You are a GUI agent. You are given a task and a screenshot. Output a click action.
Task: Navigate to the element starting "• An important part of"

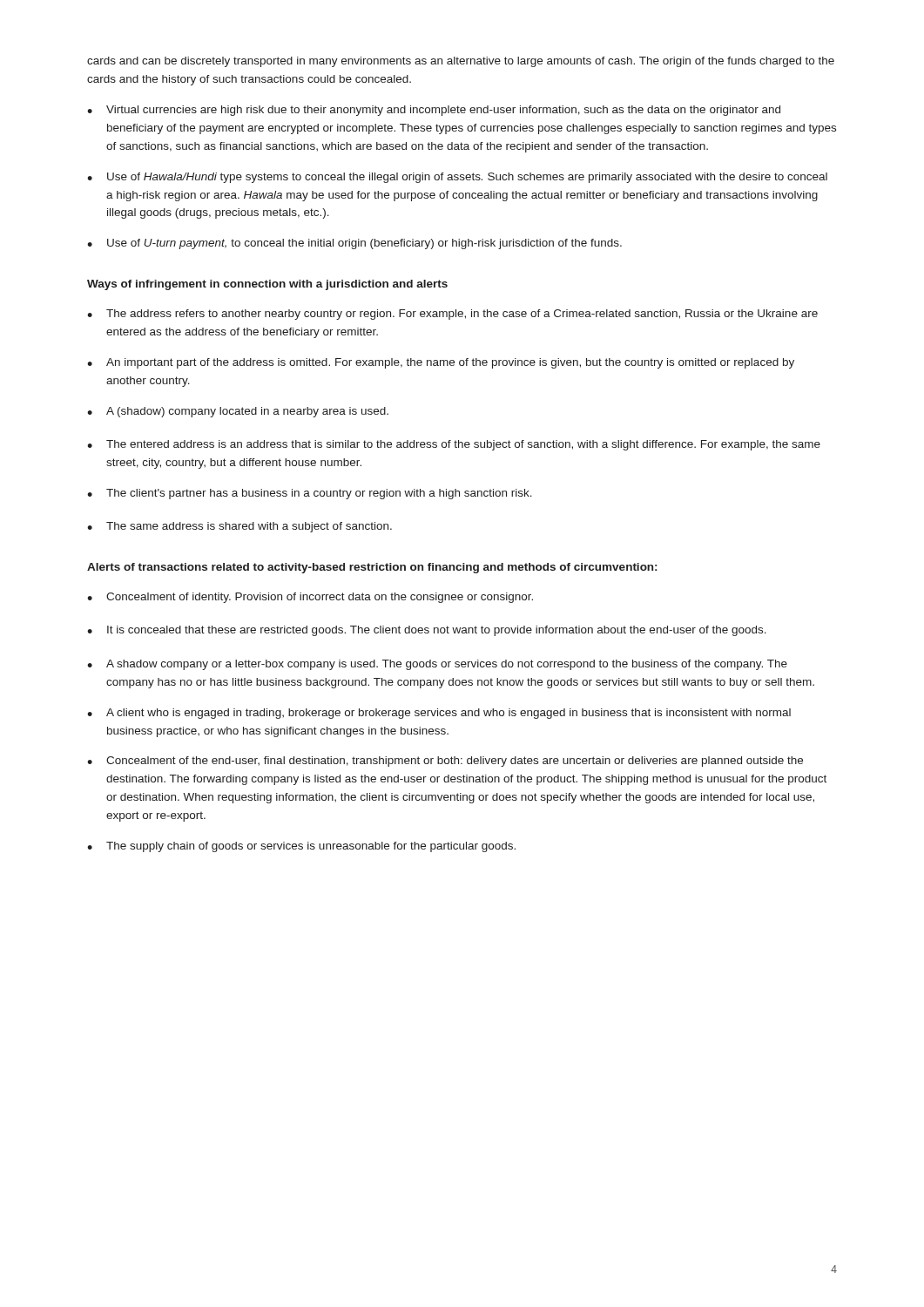tap(462, 372)
